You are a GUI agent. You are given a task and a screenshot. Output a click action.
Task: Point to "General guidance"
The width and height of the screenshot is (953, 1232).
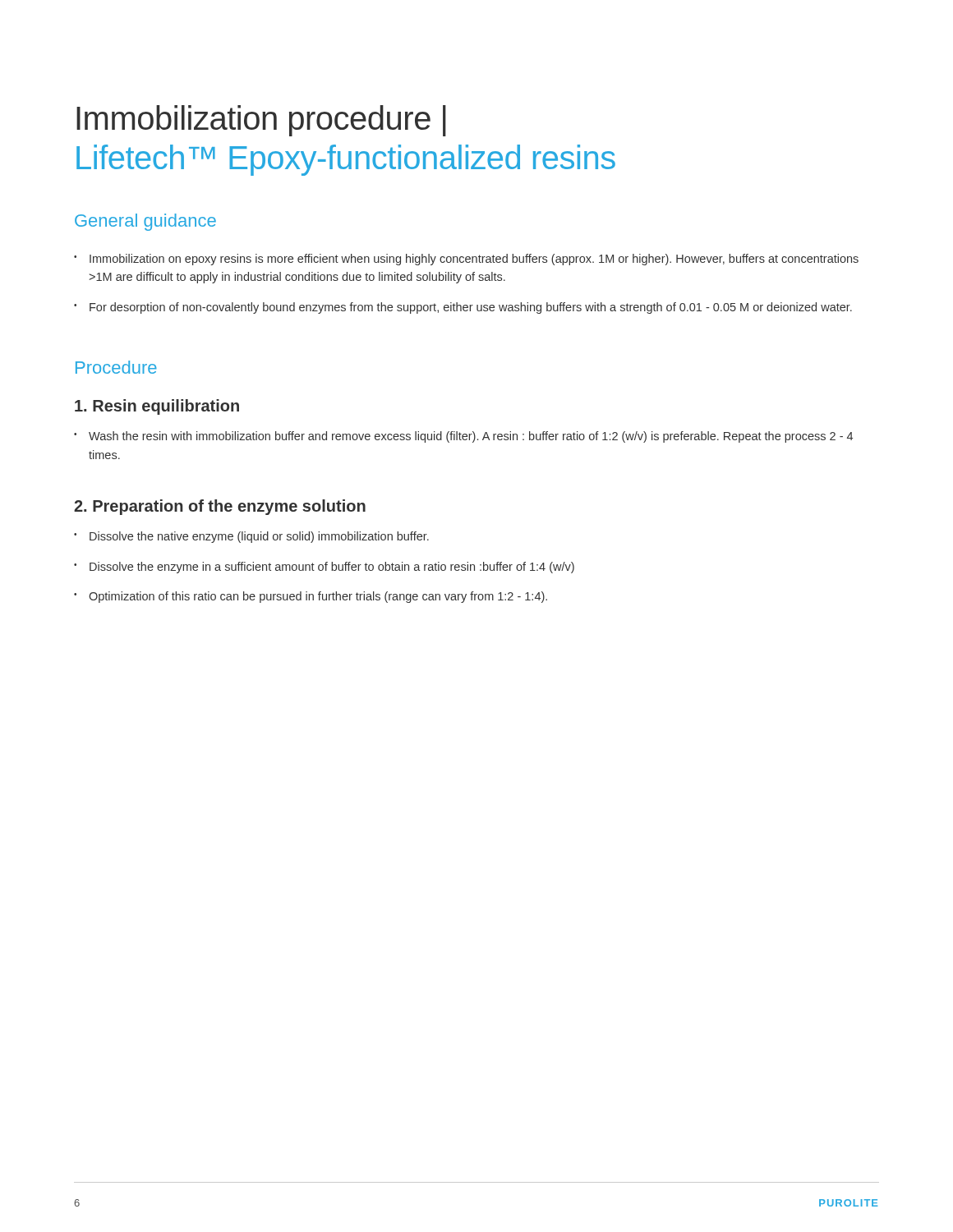(x=145, y=221)
